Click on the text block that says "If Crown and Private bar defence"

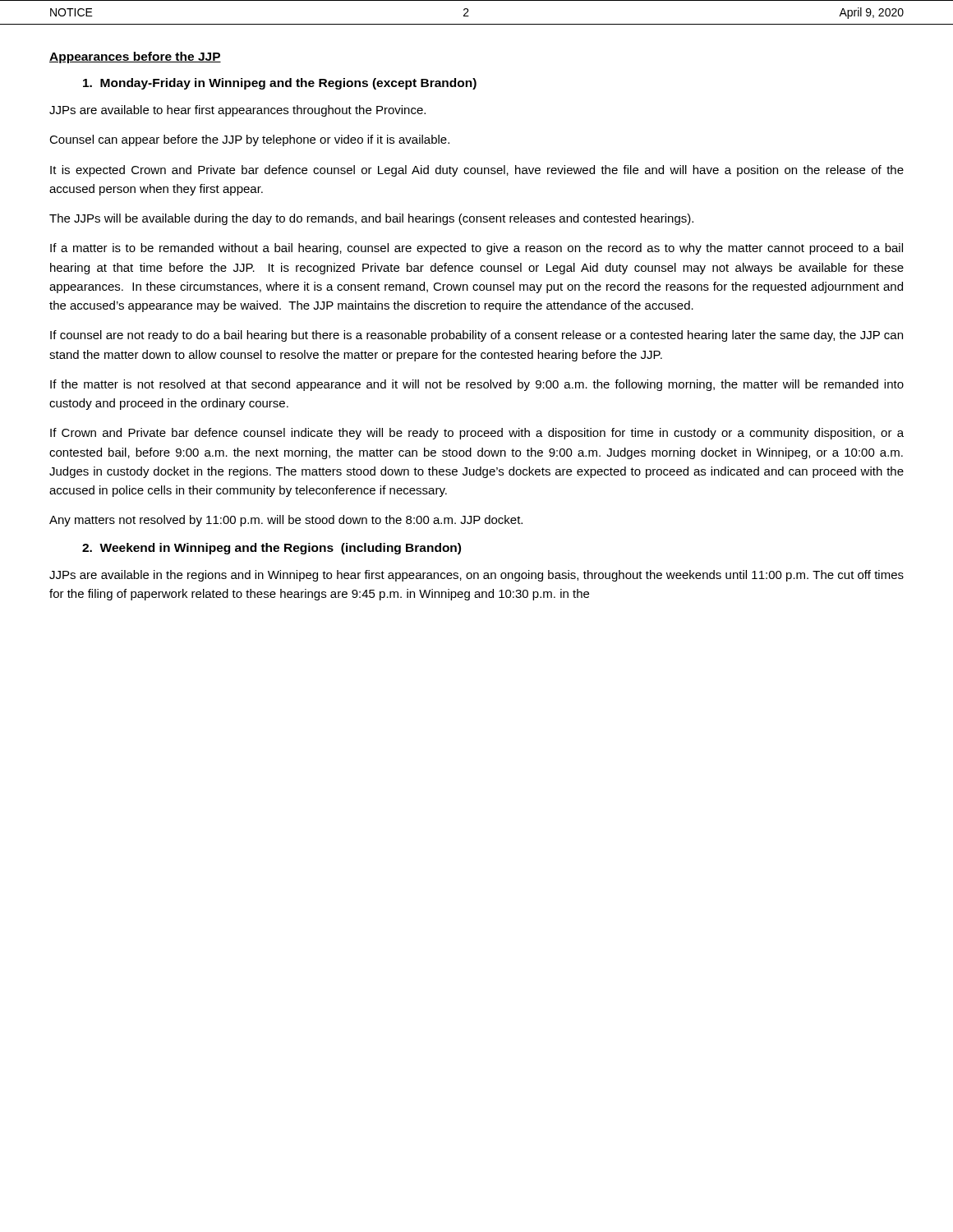coord(476,461)
